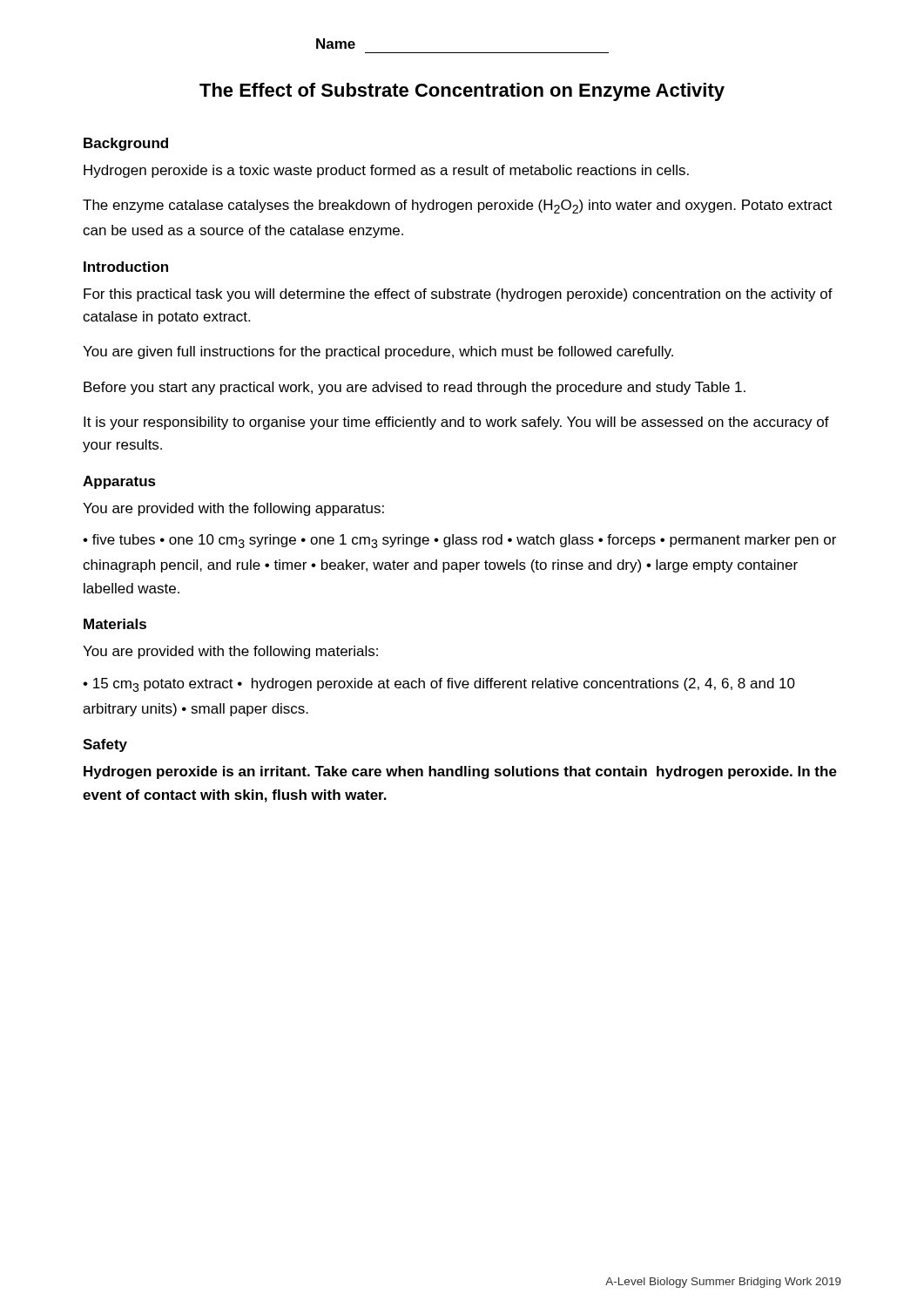Where is the passage that starts "Hydrogen peroxide is a toxic"?
This screenshot has width=924, height=1307.
(386, 170)
